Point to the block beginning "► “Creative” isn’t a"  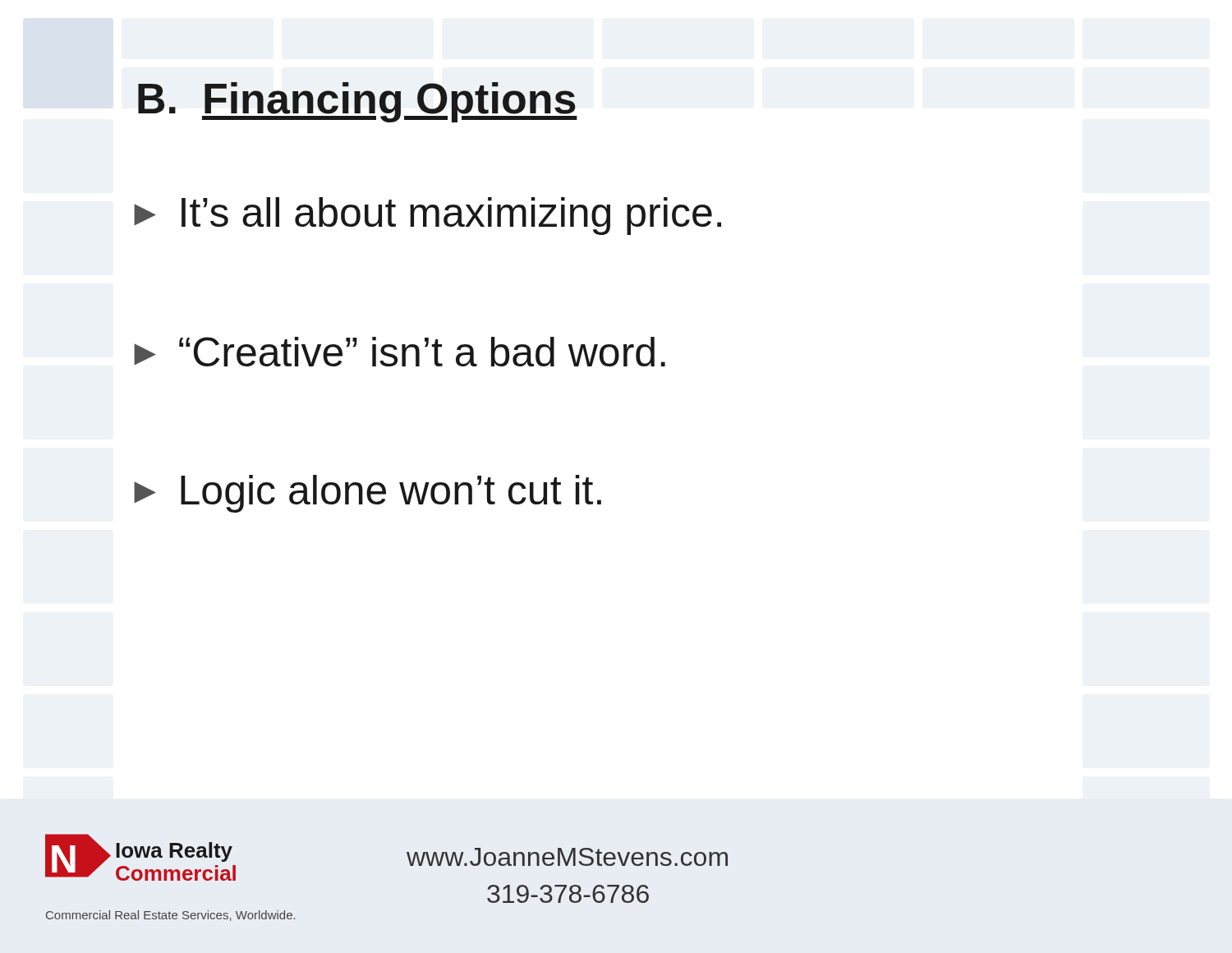(398, 352)
